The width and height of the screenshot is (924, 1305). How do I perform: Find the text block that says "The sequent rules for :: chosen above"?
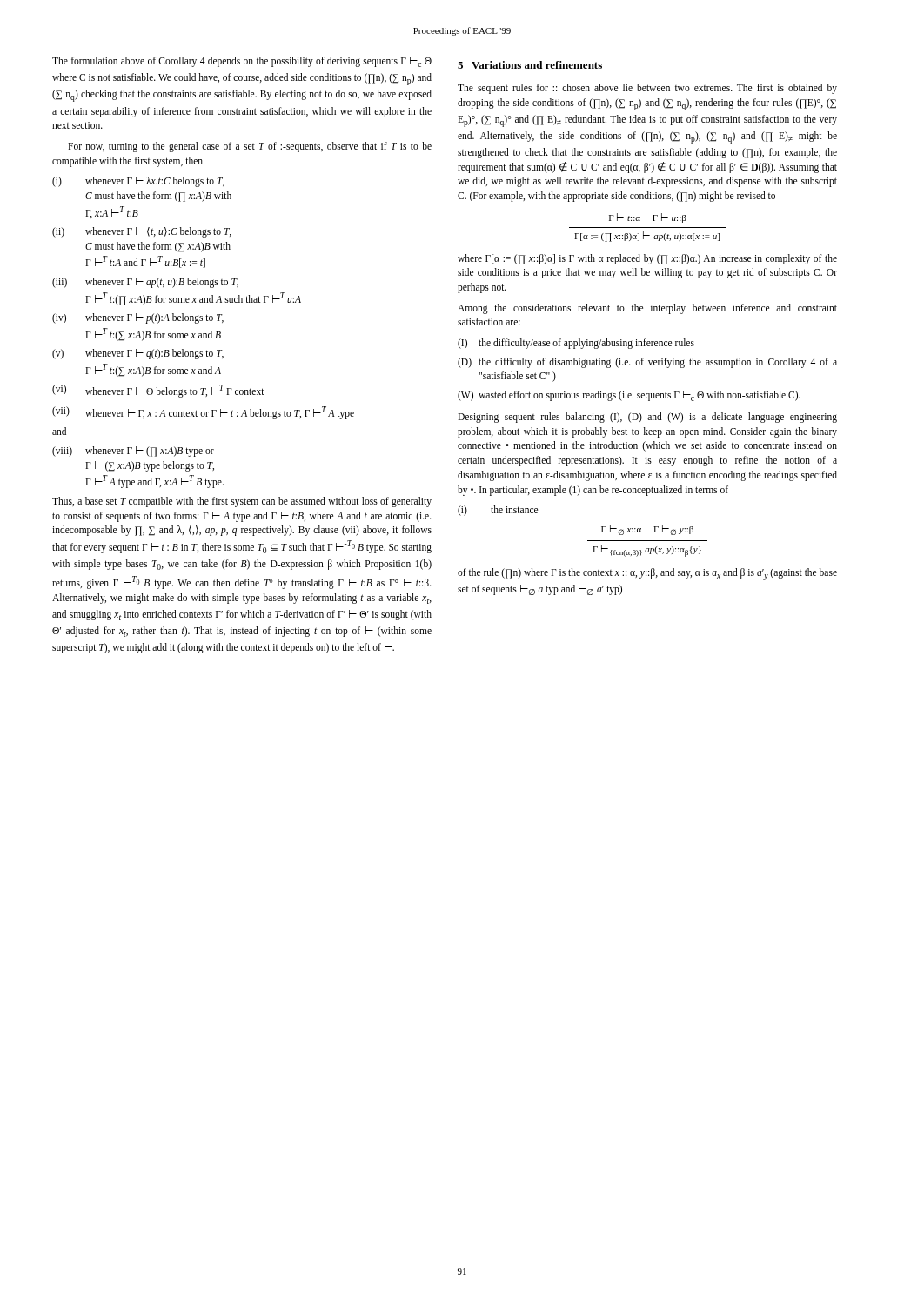(x=647, y=142)
